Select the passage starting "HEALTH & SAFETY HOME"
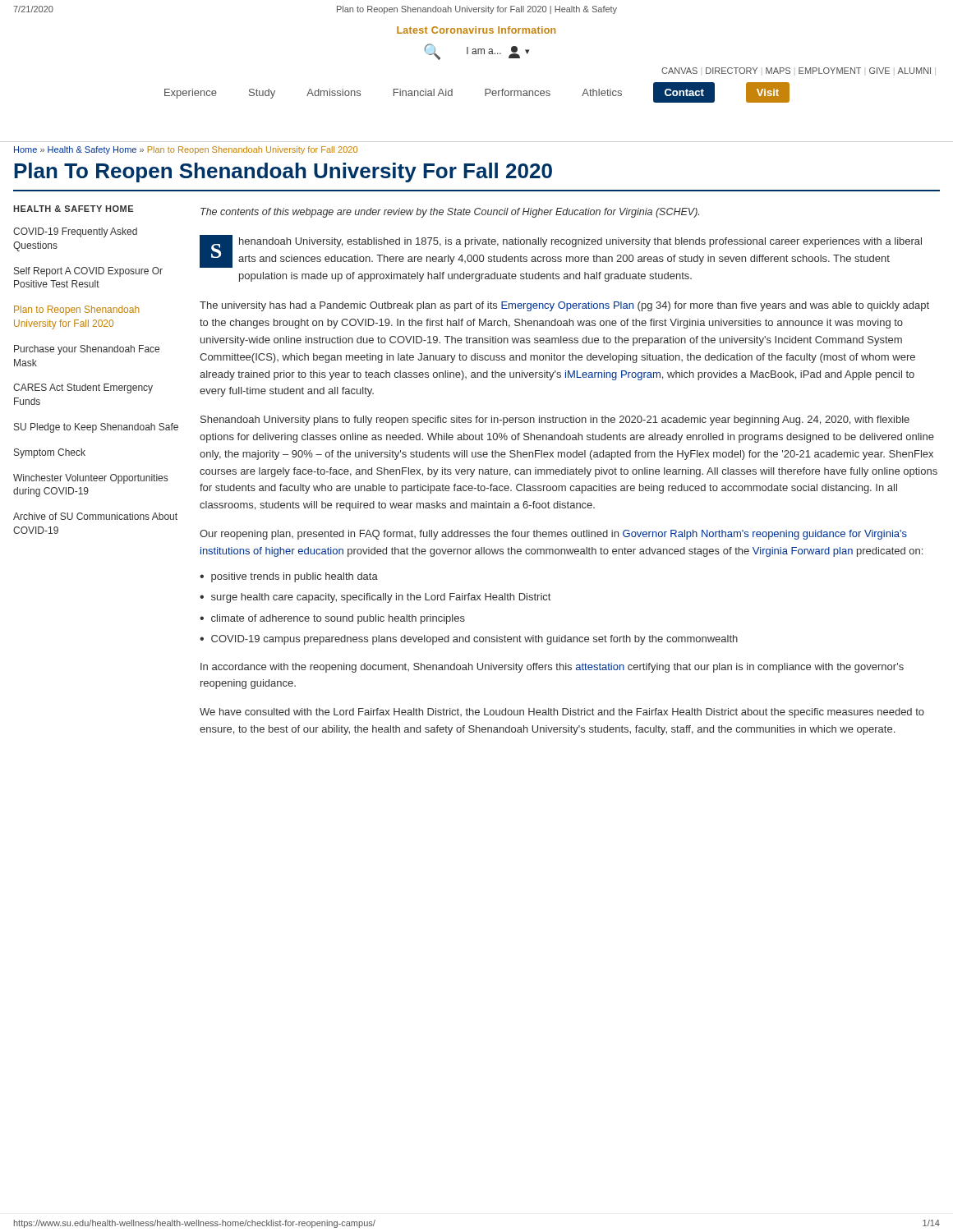This screenshot has width=953, height=1232. pyautogui.click(x=74, y=209)
